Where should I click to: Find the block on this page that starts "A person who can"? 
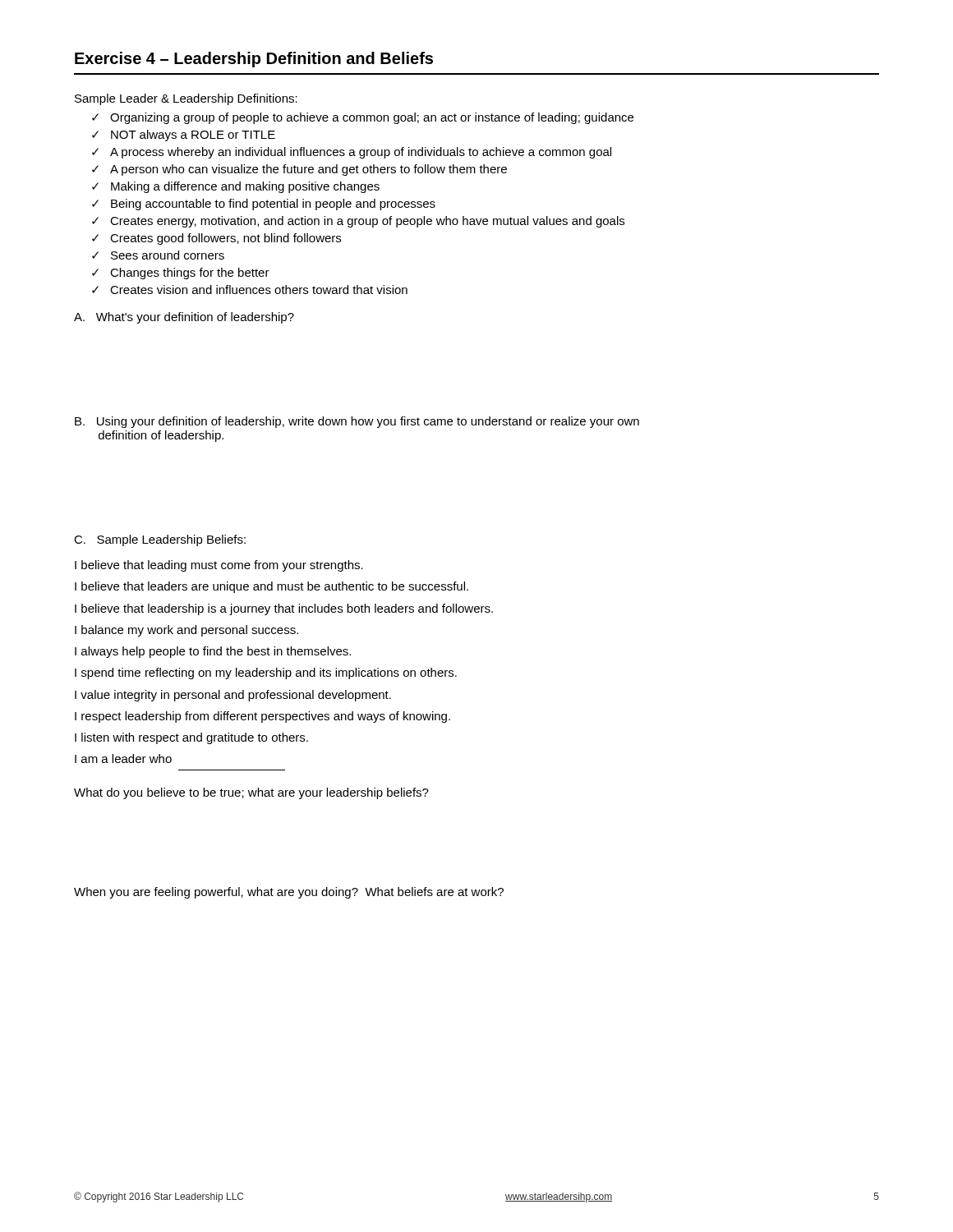click(309, 169)
